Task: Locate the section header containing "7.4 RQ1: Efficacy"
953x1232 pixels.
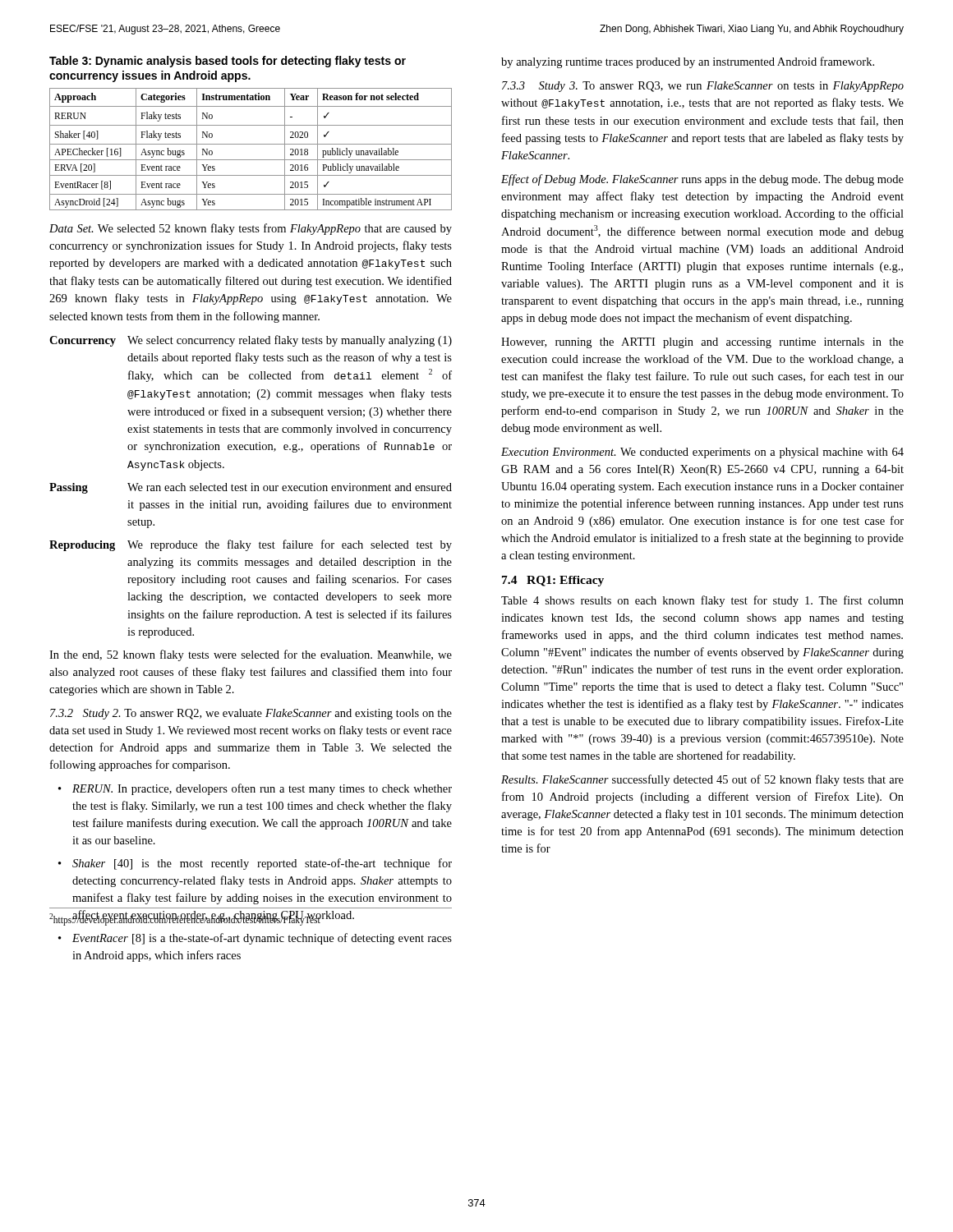Action: [553, 580]
